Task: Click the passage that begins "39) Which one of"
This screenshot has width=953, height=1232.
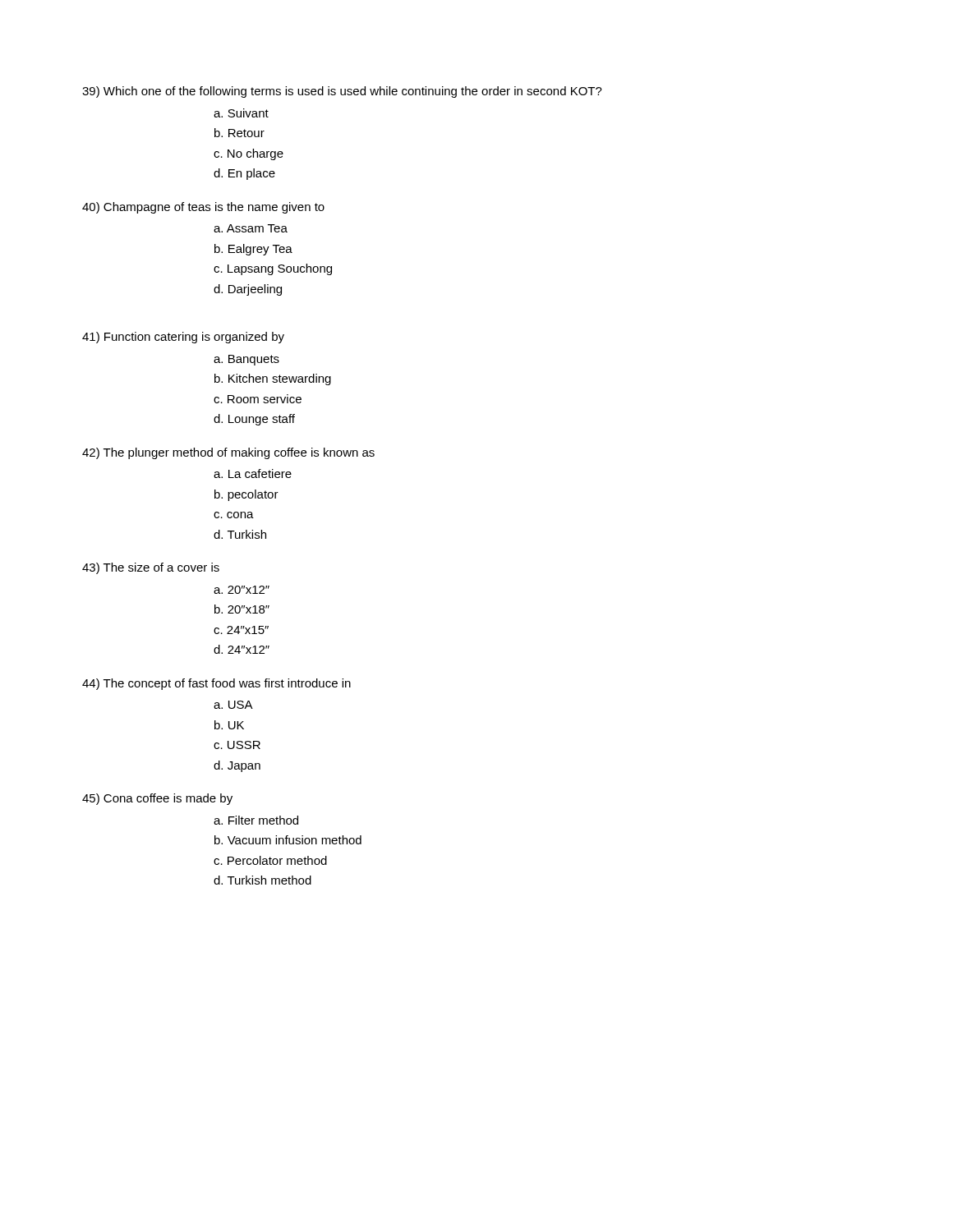Action: pyautogui.click(x=342, y=91)
